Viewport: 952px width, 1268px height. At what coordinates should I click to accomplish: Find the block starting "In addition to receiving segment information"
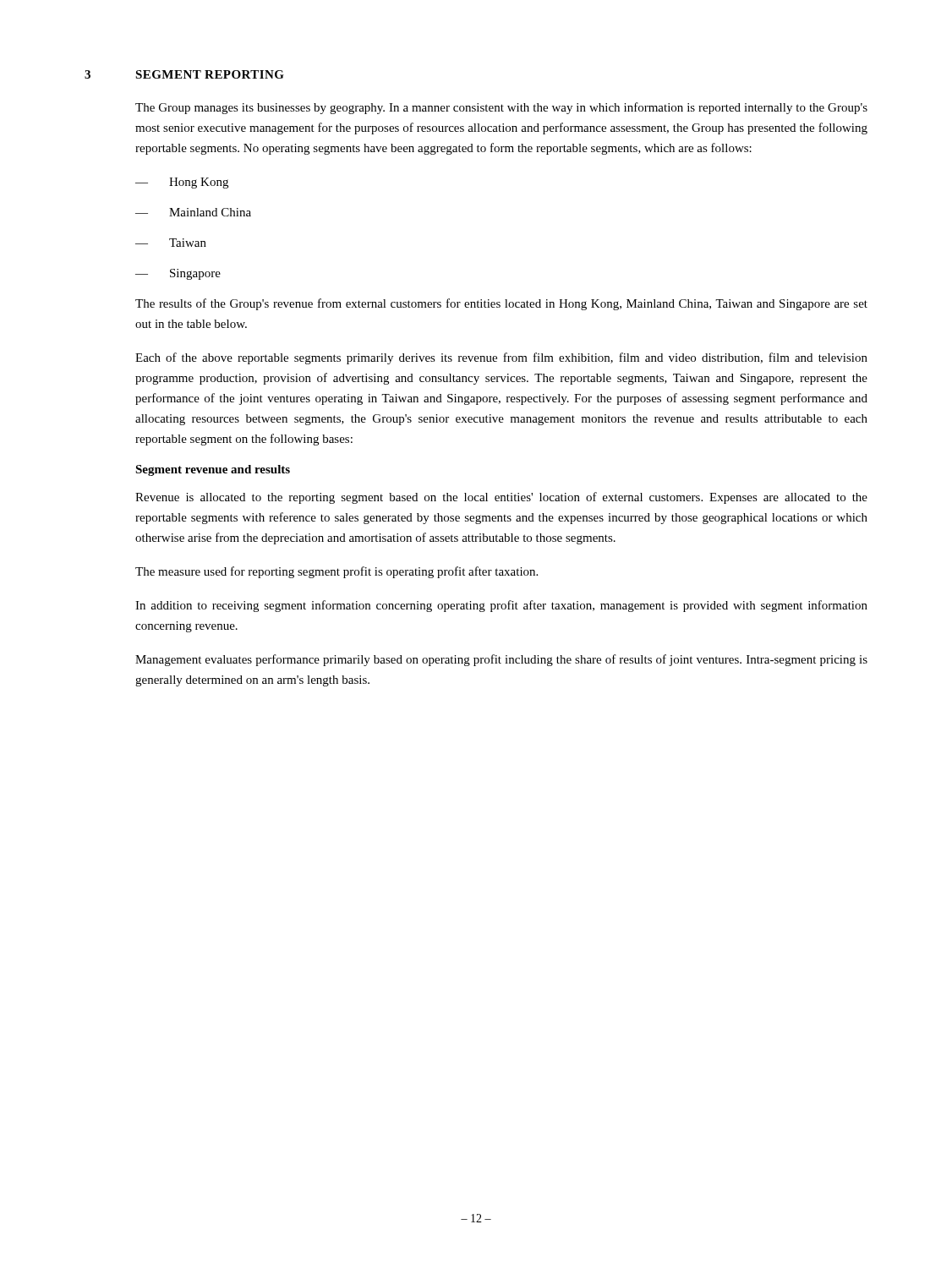click(x=501, y=615)
